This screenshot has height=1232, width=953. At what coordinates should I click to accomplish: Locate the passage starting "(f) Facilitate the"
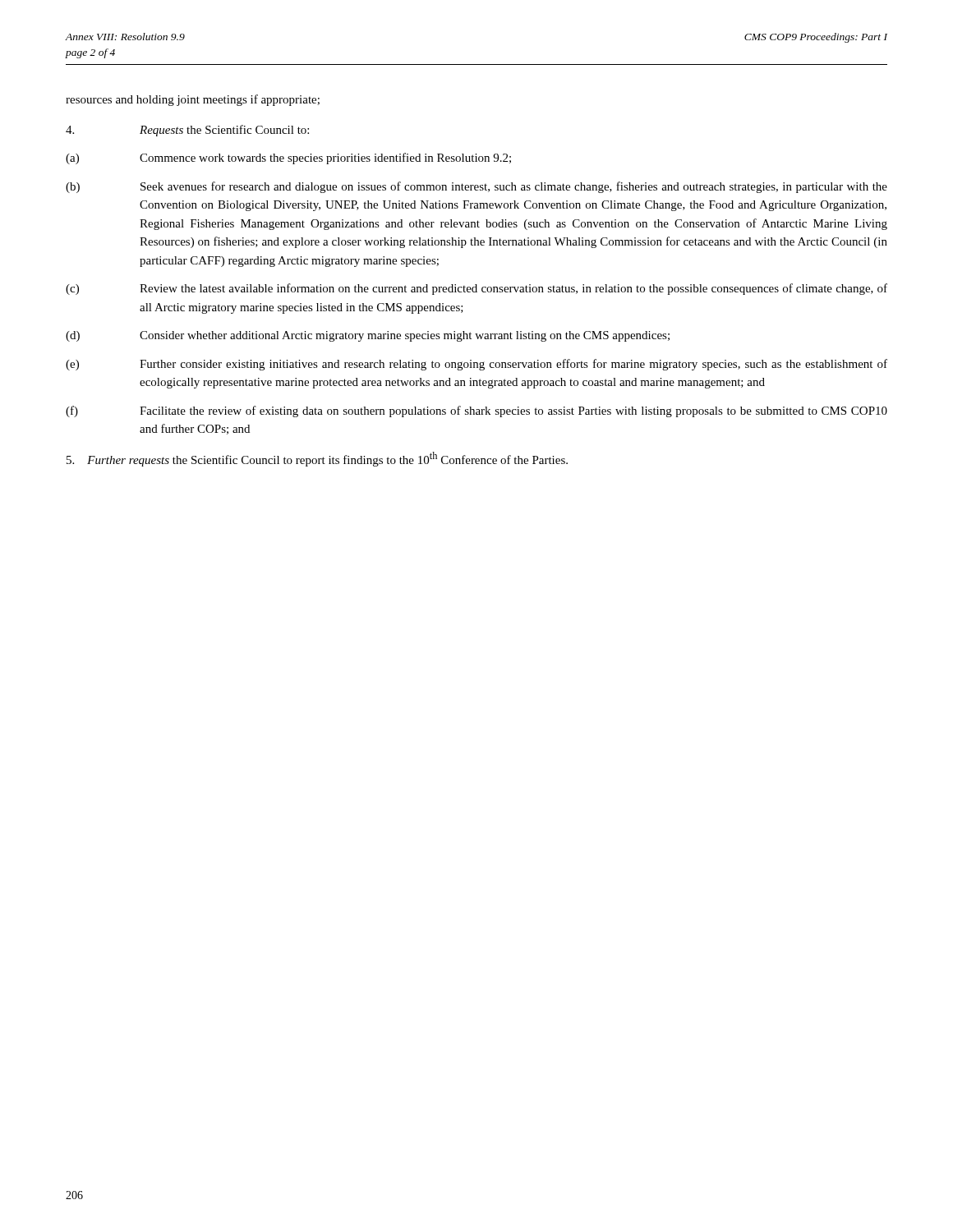click(476, 420)
